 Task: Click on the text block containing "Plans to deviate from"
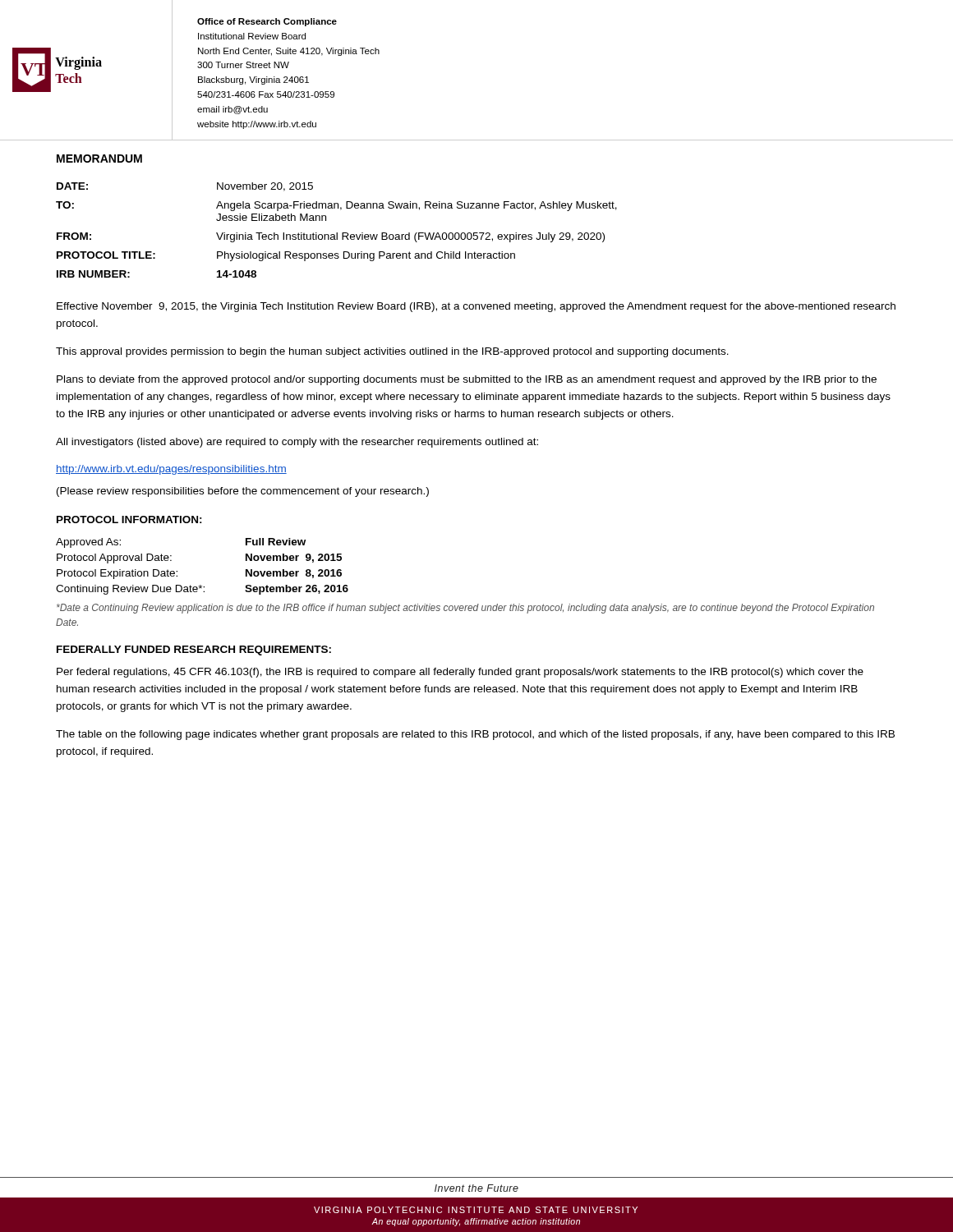click(x=473, y=396)
